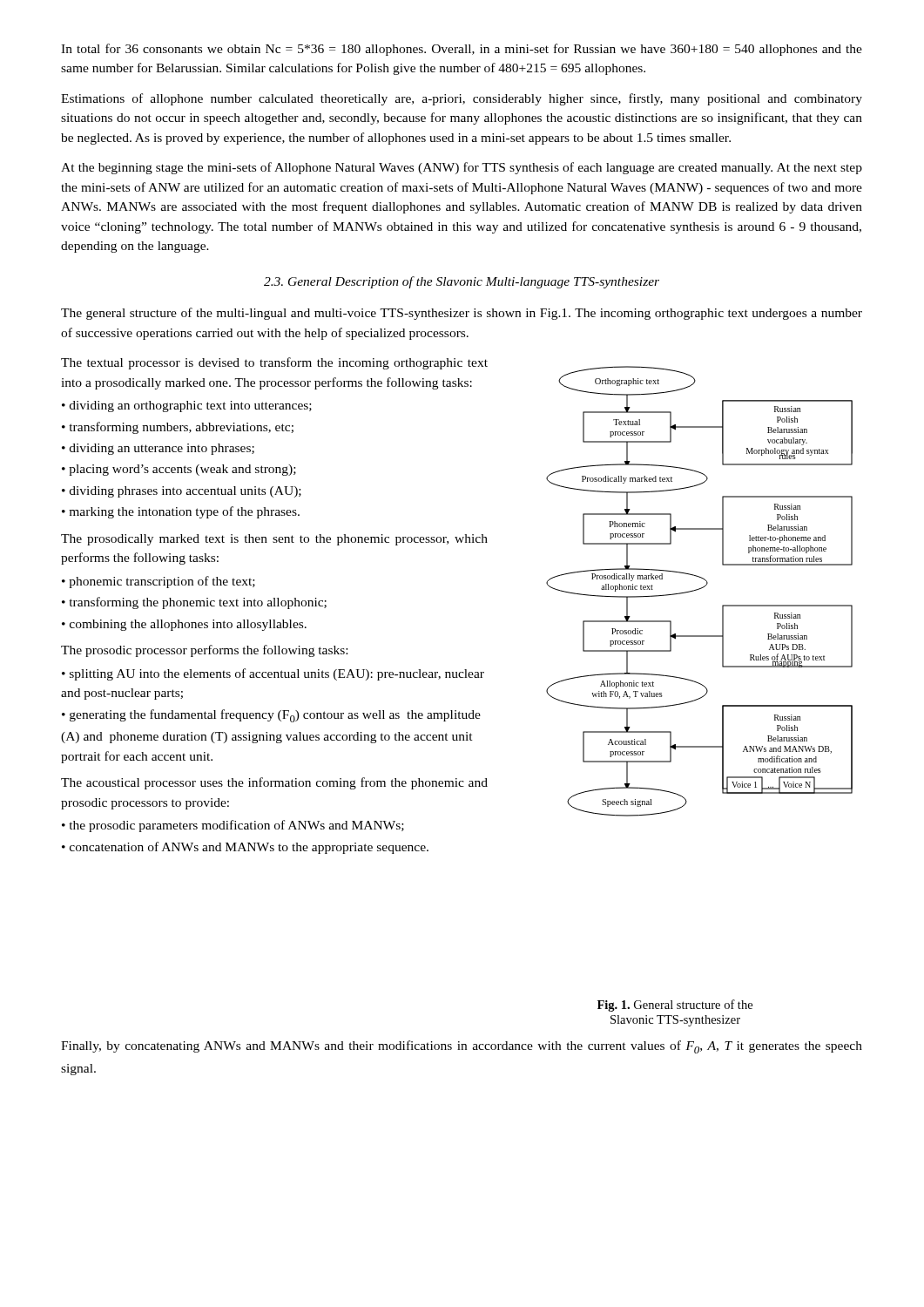Point to the element starting "• concatenation of ANWs and"

tap(245, 846)
